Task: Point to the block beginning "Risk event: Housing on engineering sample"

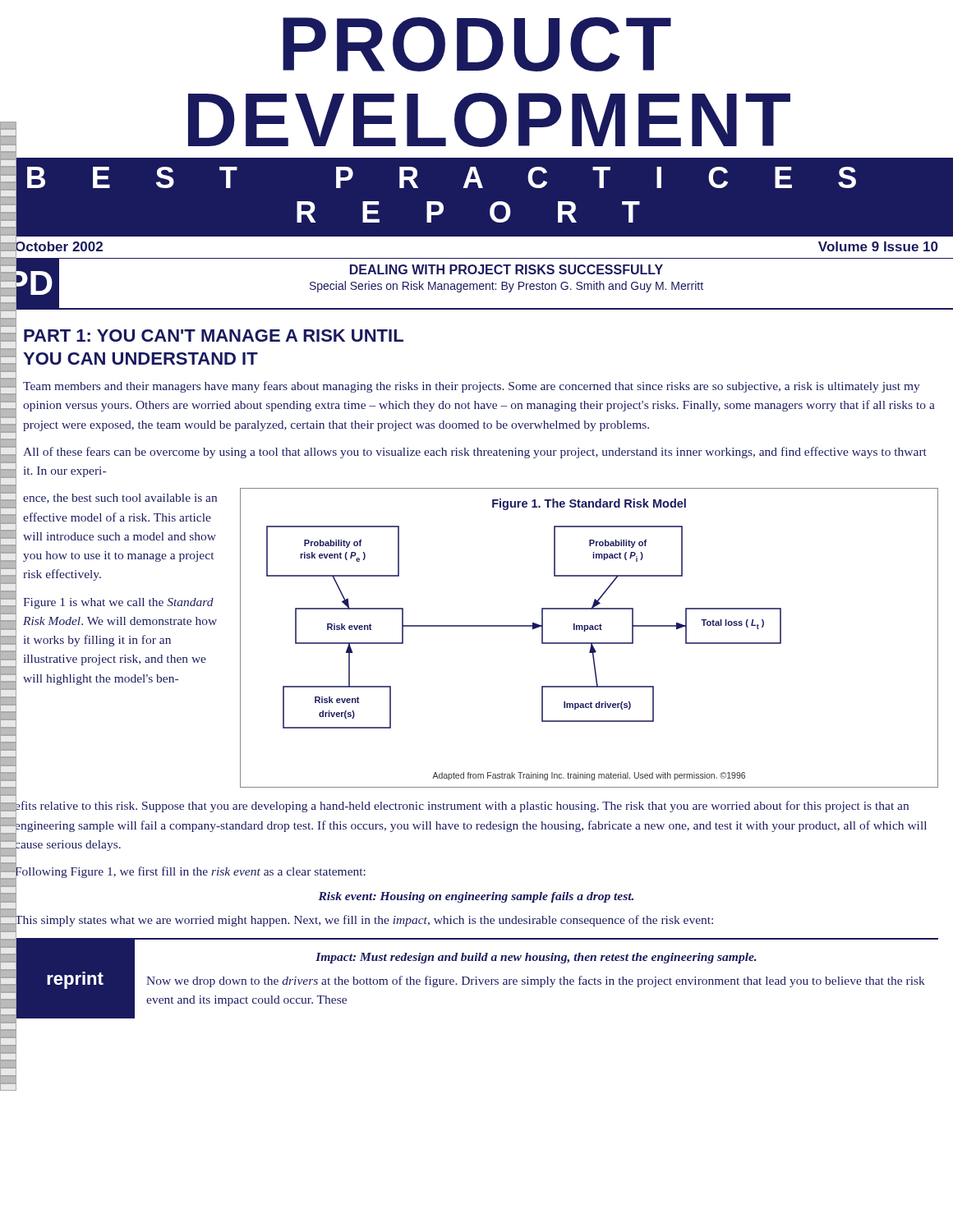Action: [476, 896]
